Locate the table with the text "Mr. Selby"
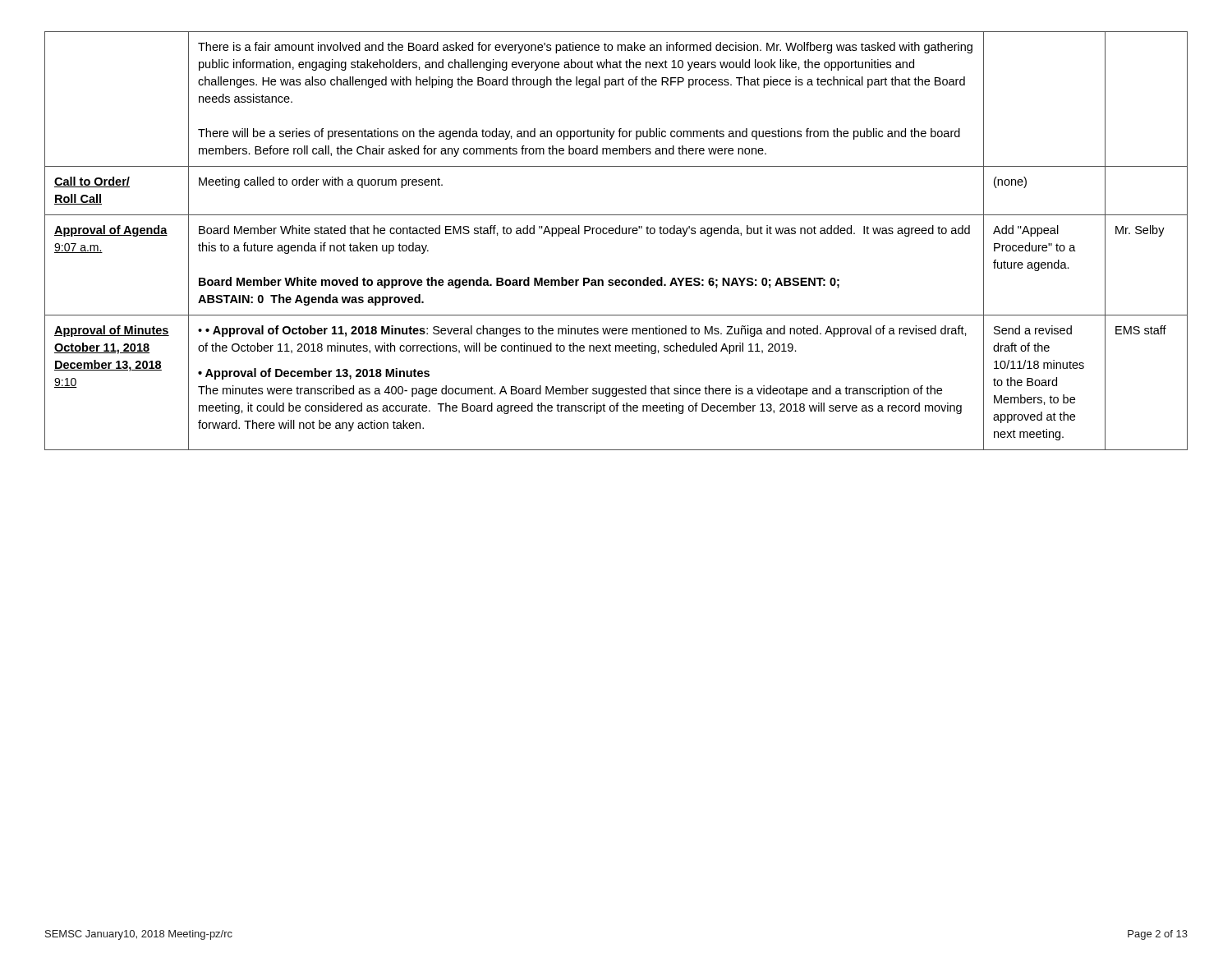 click(616, 241)
